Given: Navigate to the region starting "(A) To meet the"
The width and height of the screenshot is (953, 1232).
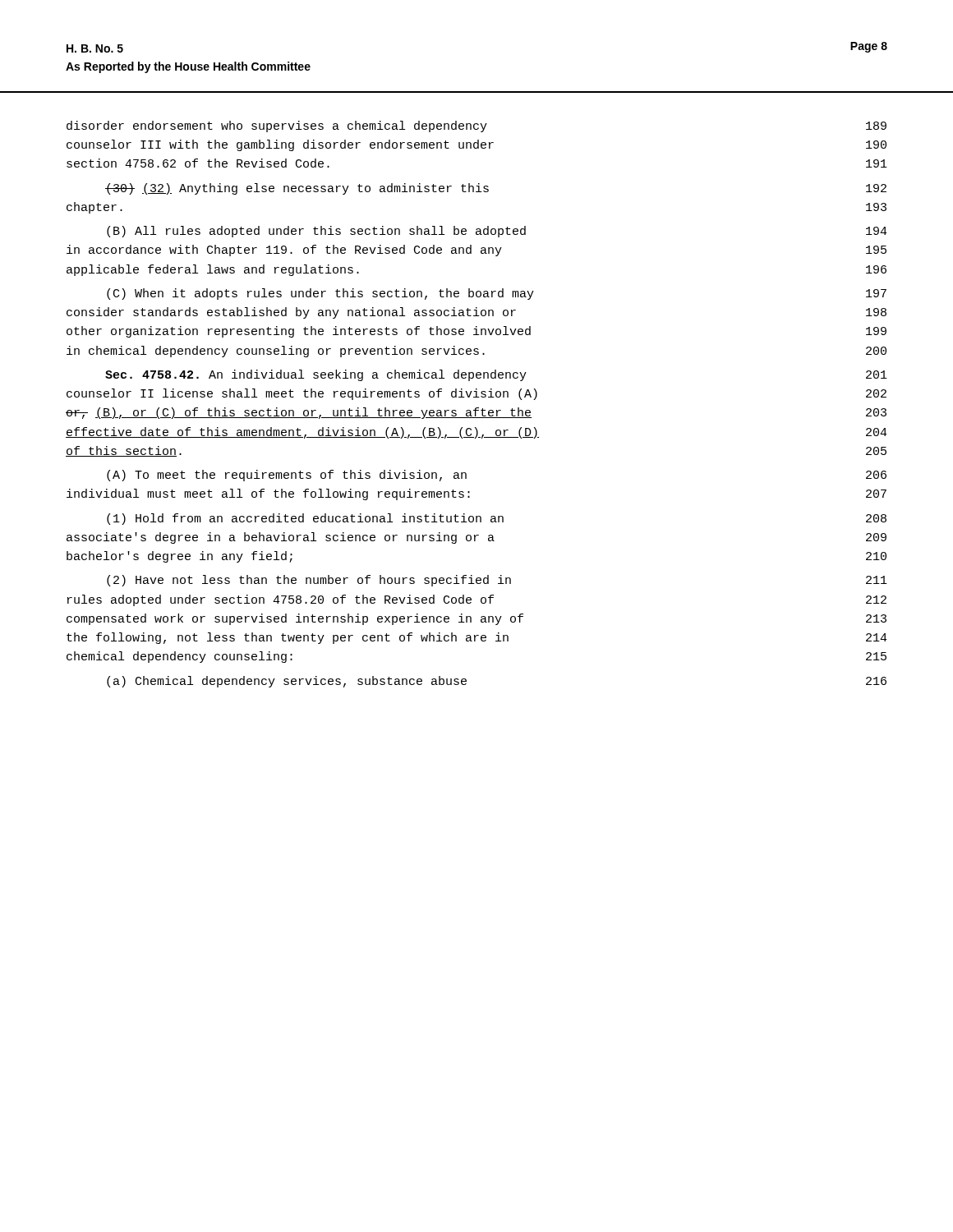Looking at the screenshot, I should (476, 486).
